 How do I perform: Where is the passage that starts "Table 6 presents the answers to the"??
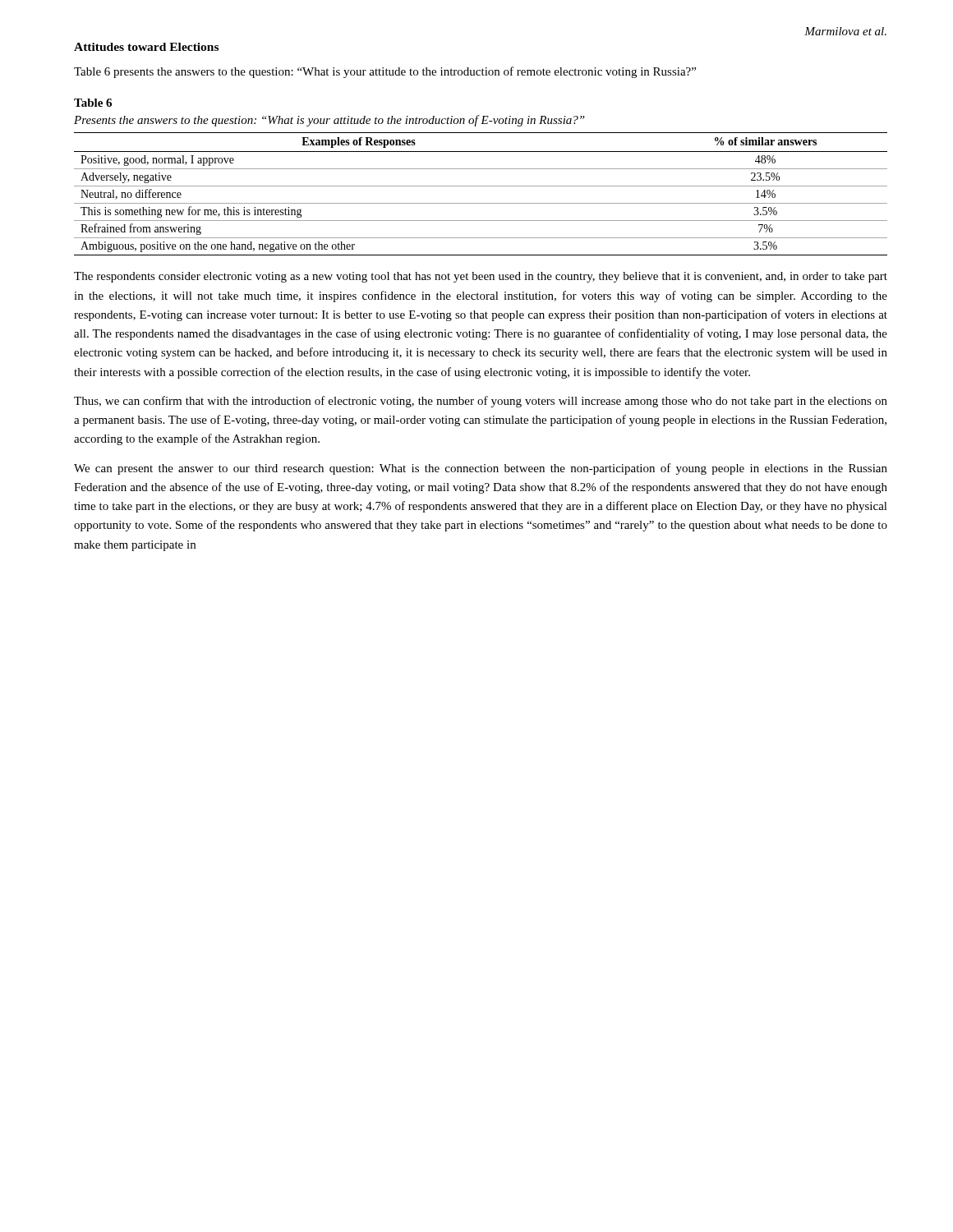(385, 71)
